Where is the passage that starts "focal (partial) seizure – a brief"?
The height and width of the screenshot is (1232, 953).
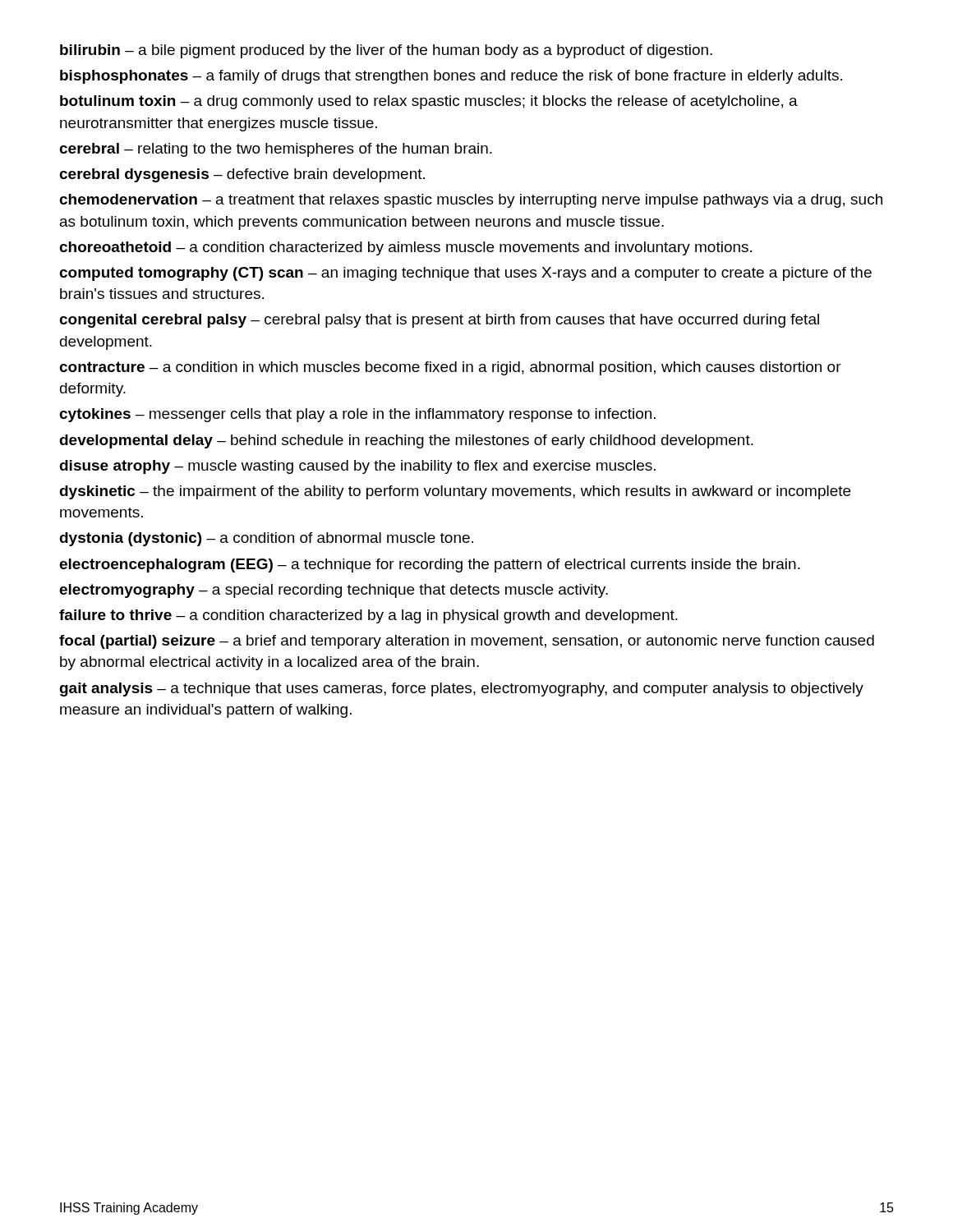coord(467,651)
